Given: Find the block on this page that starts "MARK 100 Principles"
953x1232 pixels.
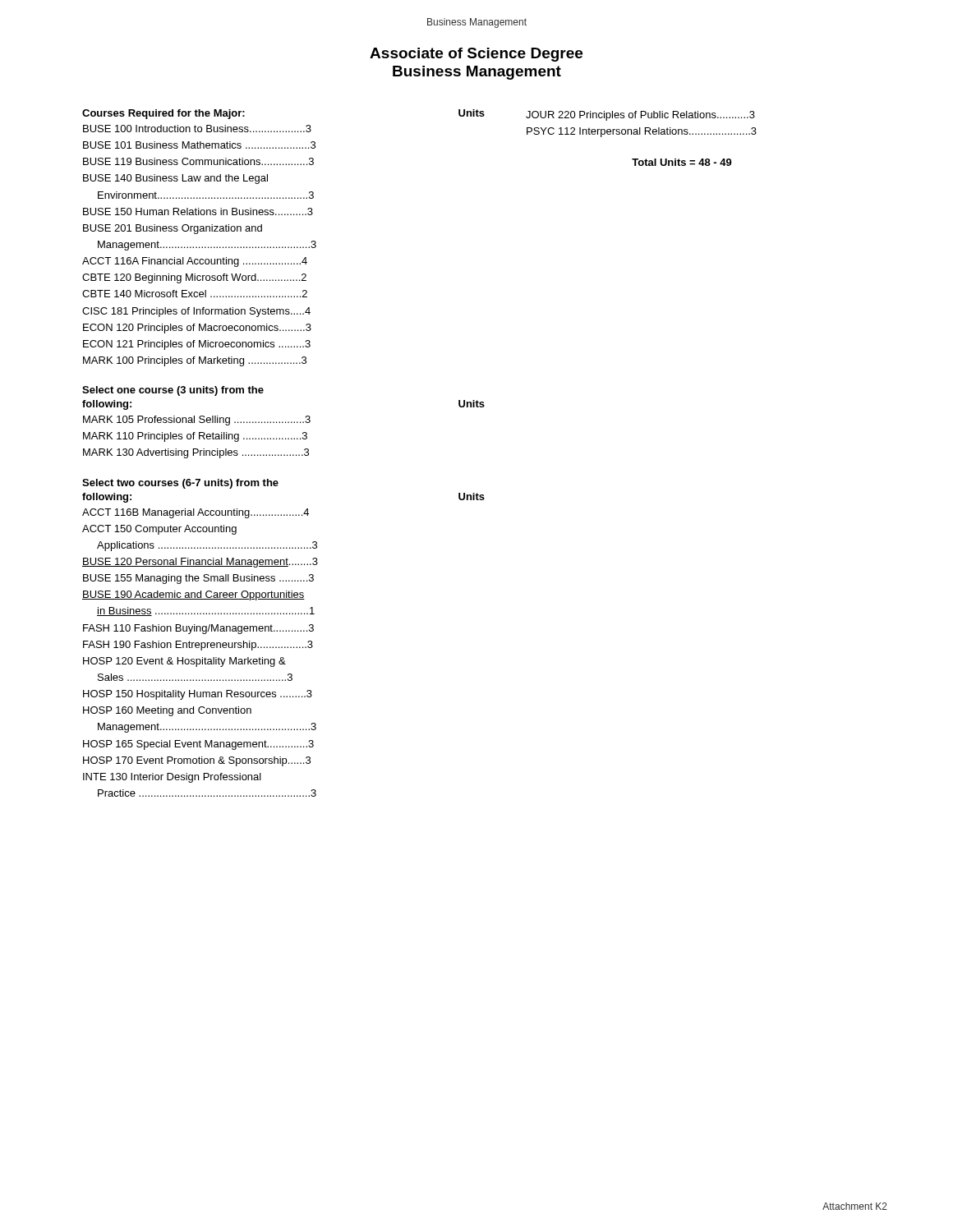Looking at the screenshot, I should (195, 360).
